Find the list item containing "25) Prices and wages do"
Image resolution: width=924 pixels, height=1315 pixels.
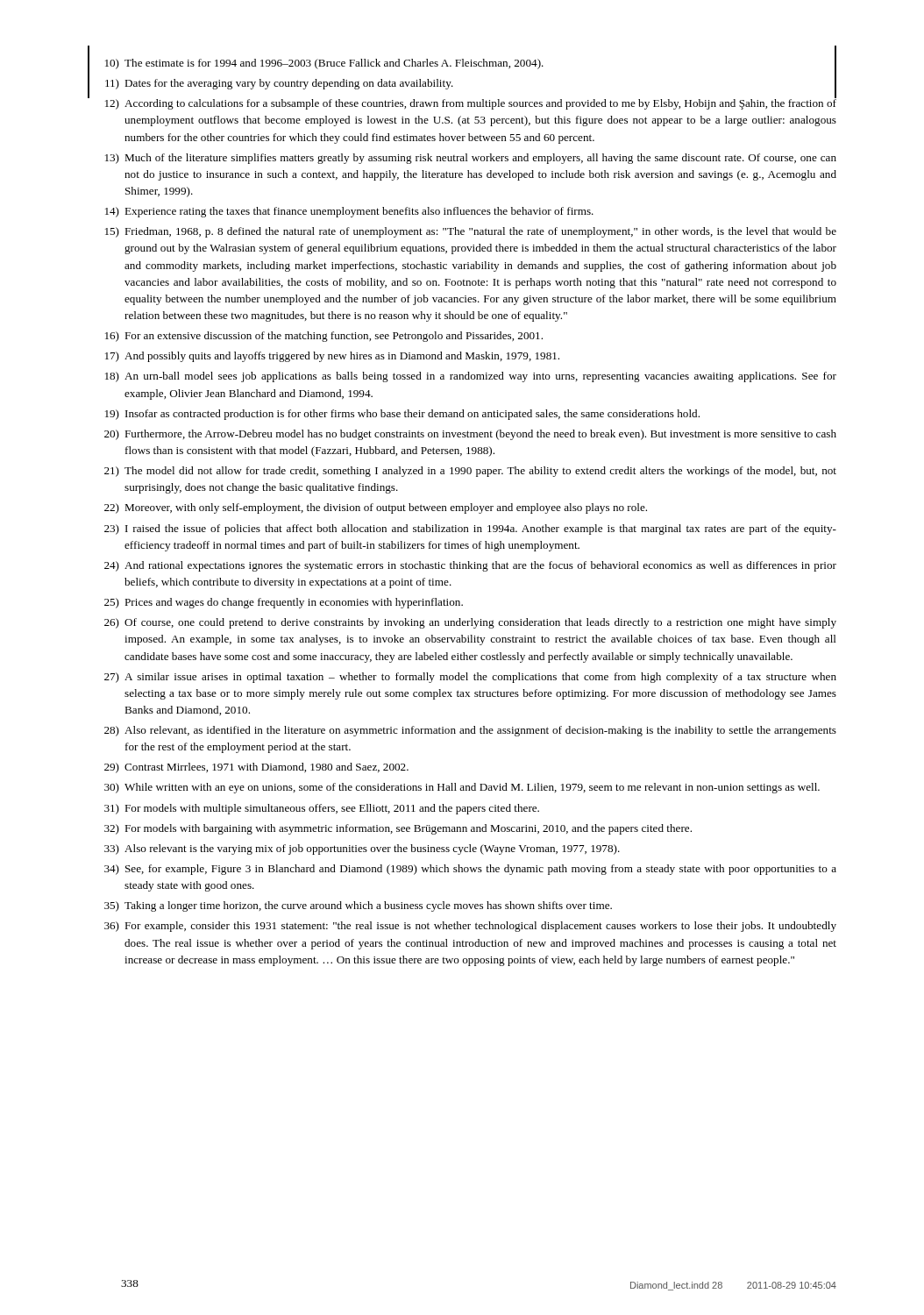(x=462, y=602)
